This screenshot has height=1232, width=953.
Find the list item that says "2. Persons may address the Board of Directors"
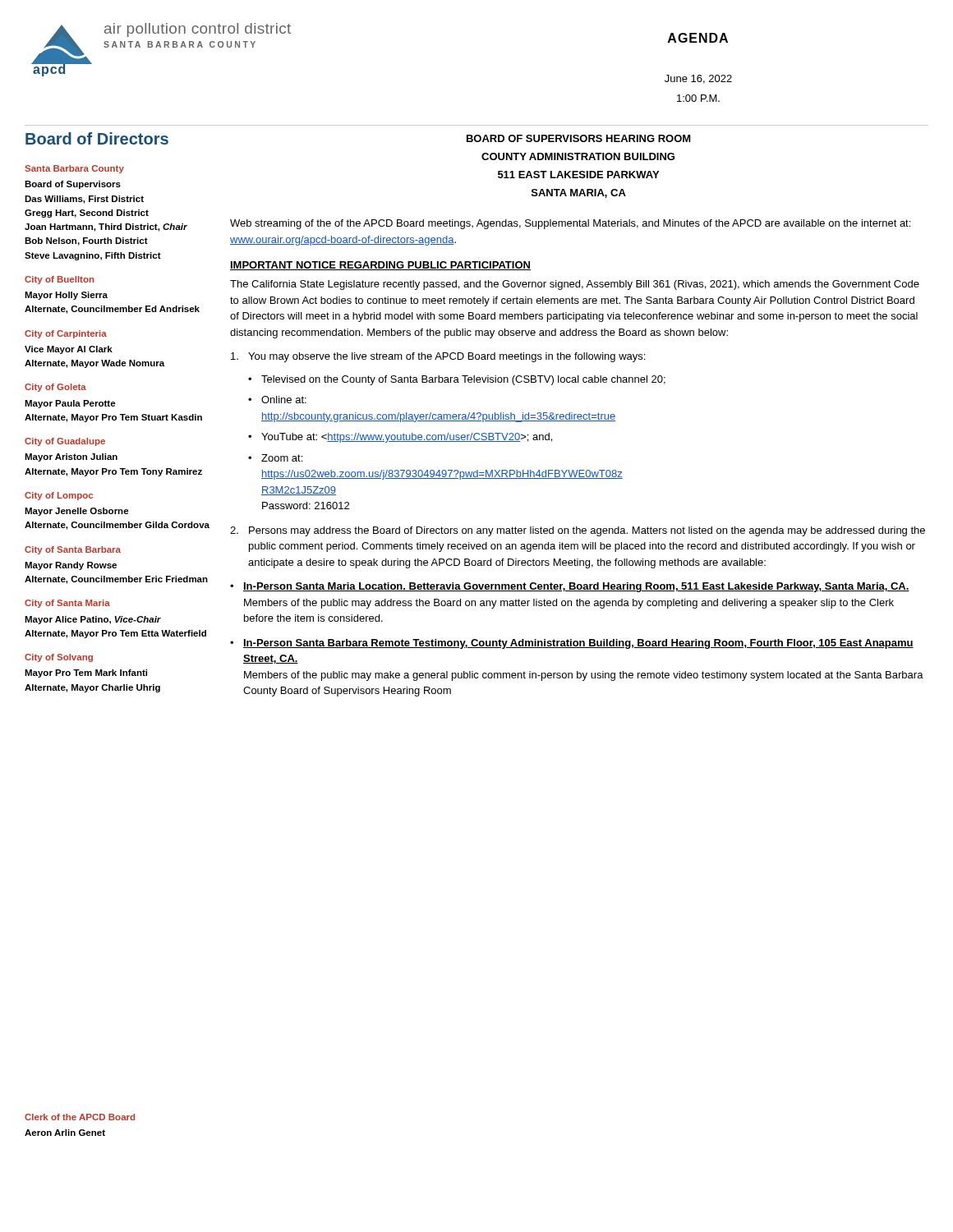(578, 546)
